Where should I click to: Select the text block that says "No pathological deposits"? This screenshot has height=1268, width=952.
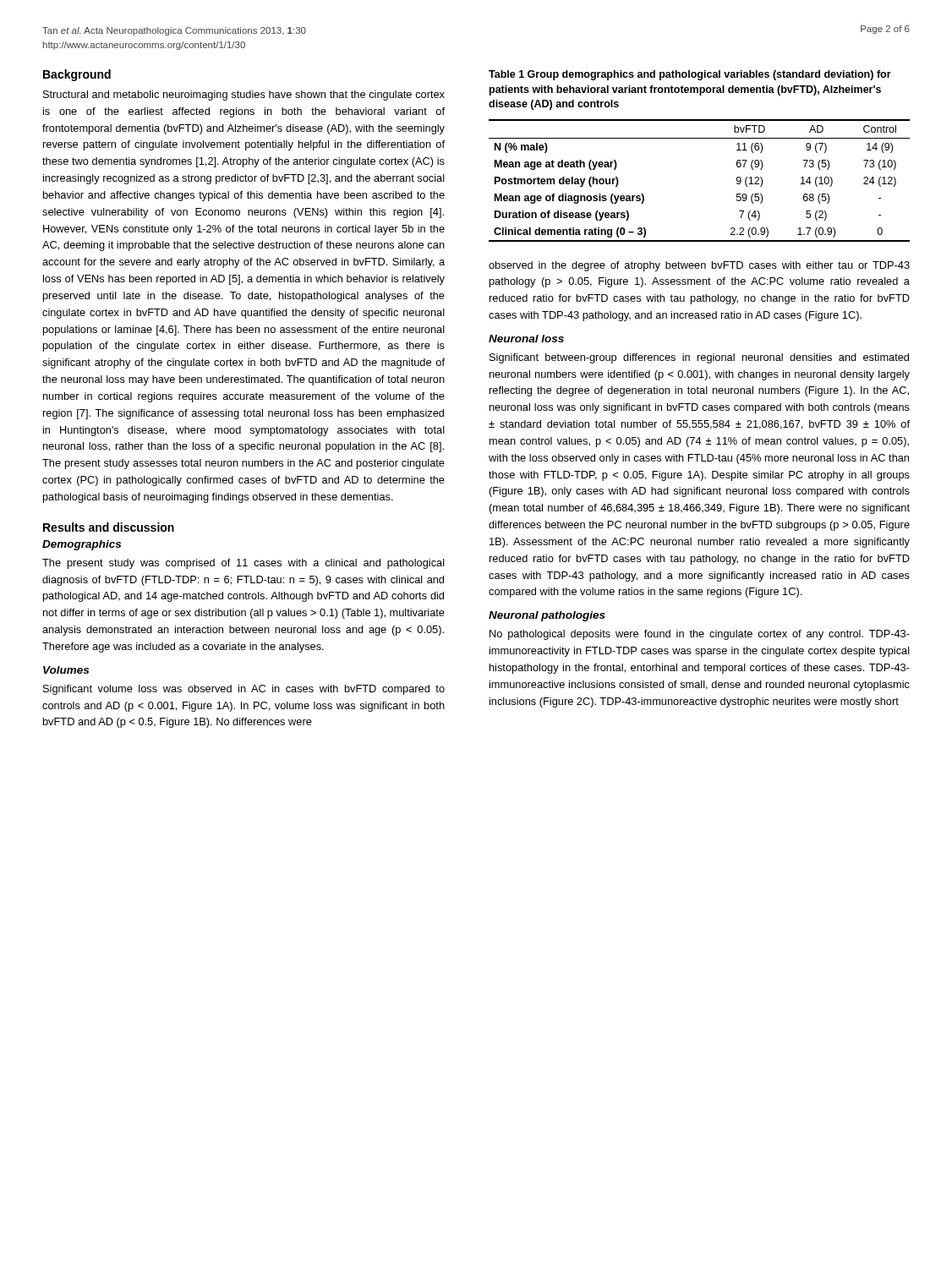699,667
